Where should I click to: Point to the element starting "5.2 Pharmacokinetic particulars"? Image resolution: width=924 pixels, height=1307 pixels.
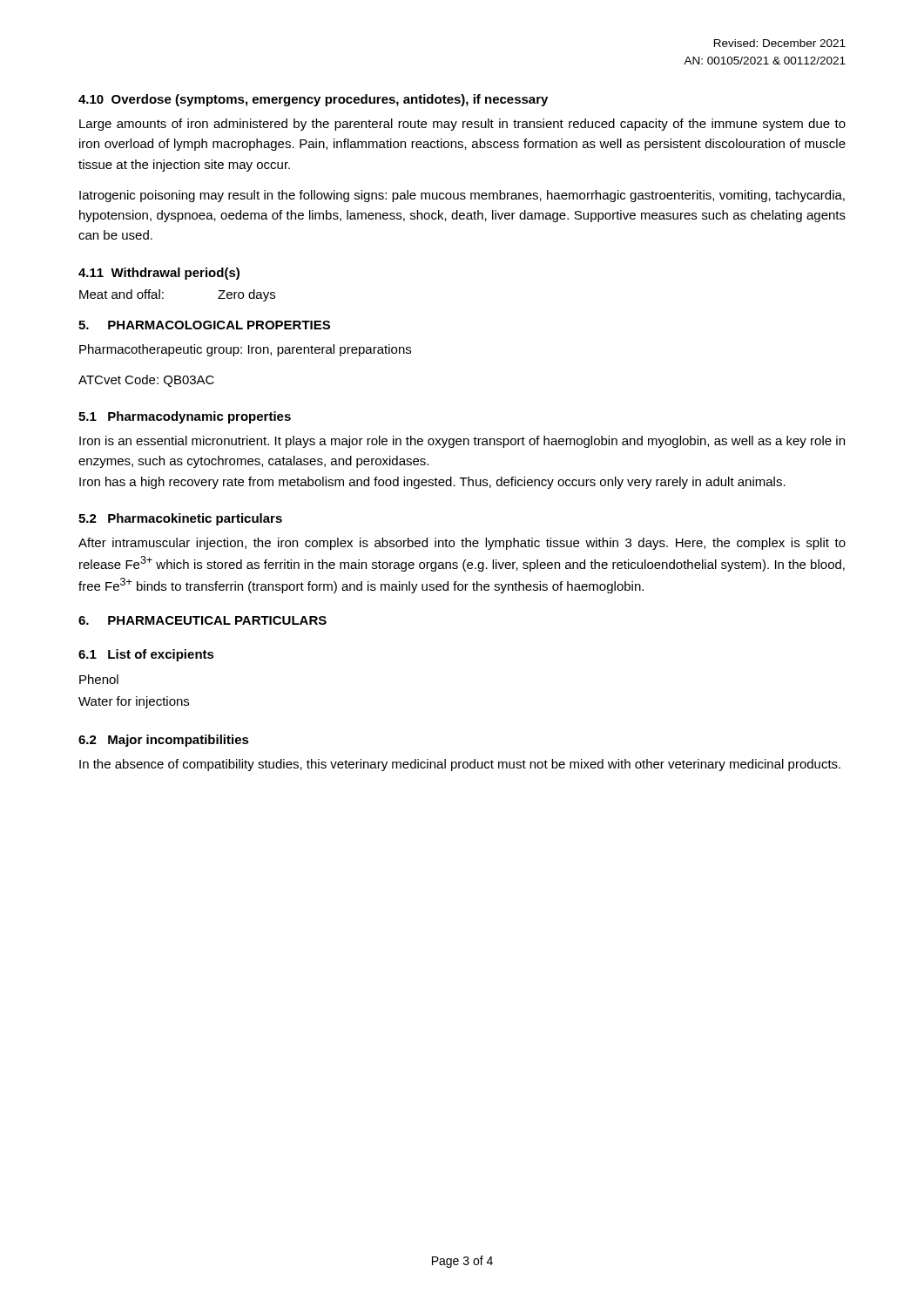point(180,518)
